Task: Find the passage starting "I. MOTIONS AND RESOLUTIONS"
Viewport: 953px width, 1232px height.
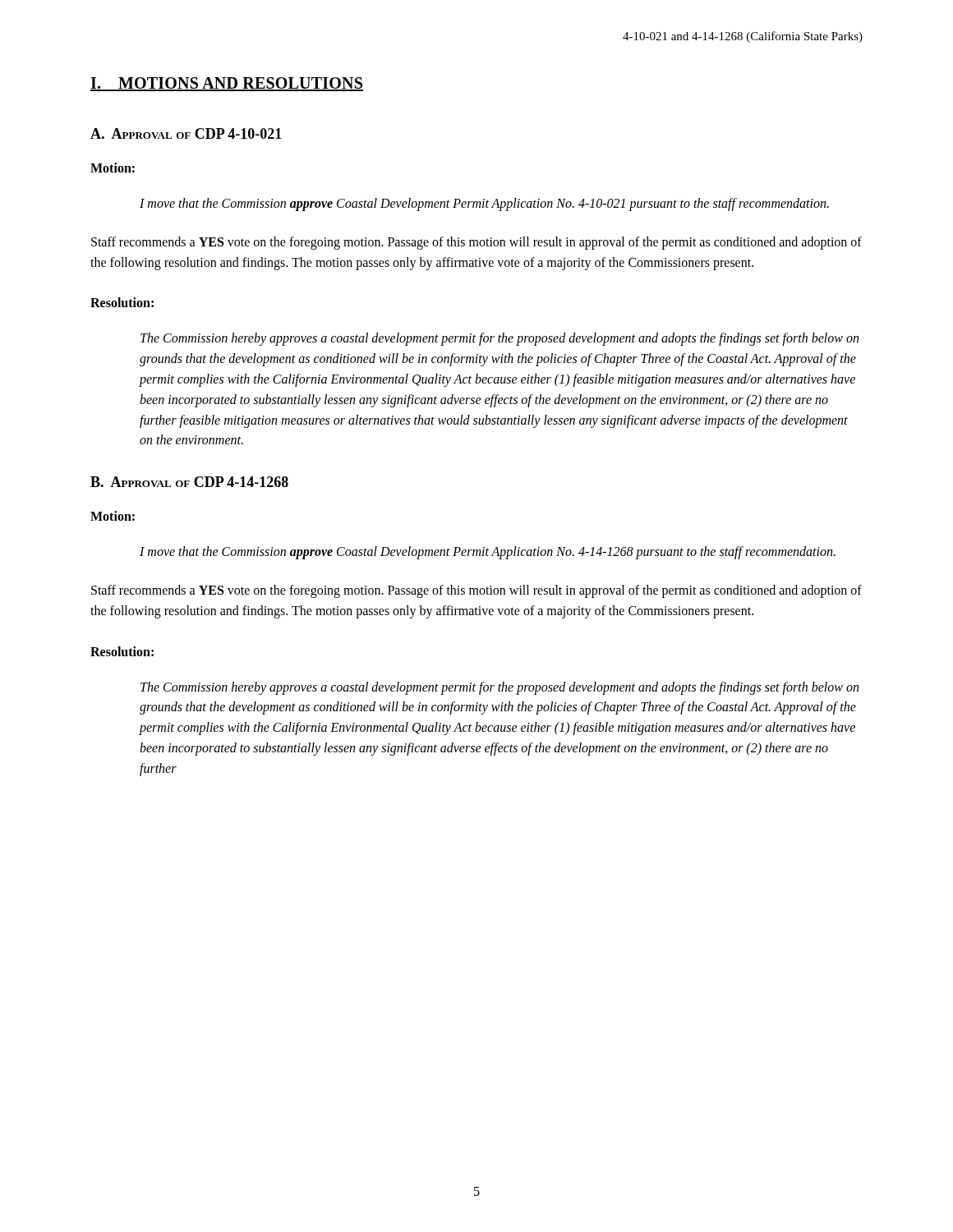Action: coord(227,83)
